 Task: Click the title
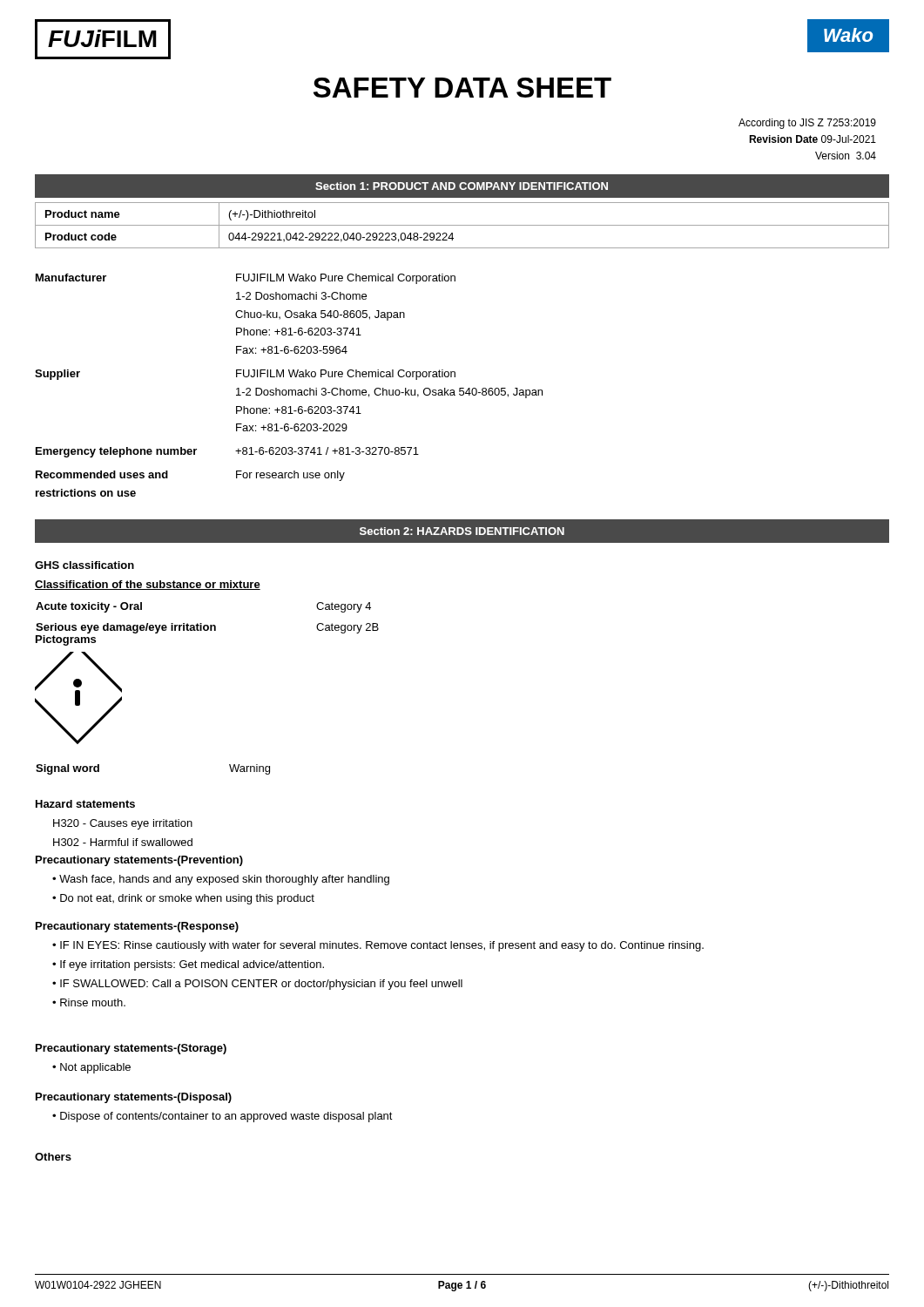pos(462,88)
